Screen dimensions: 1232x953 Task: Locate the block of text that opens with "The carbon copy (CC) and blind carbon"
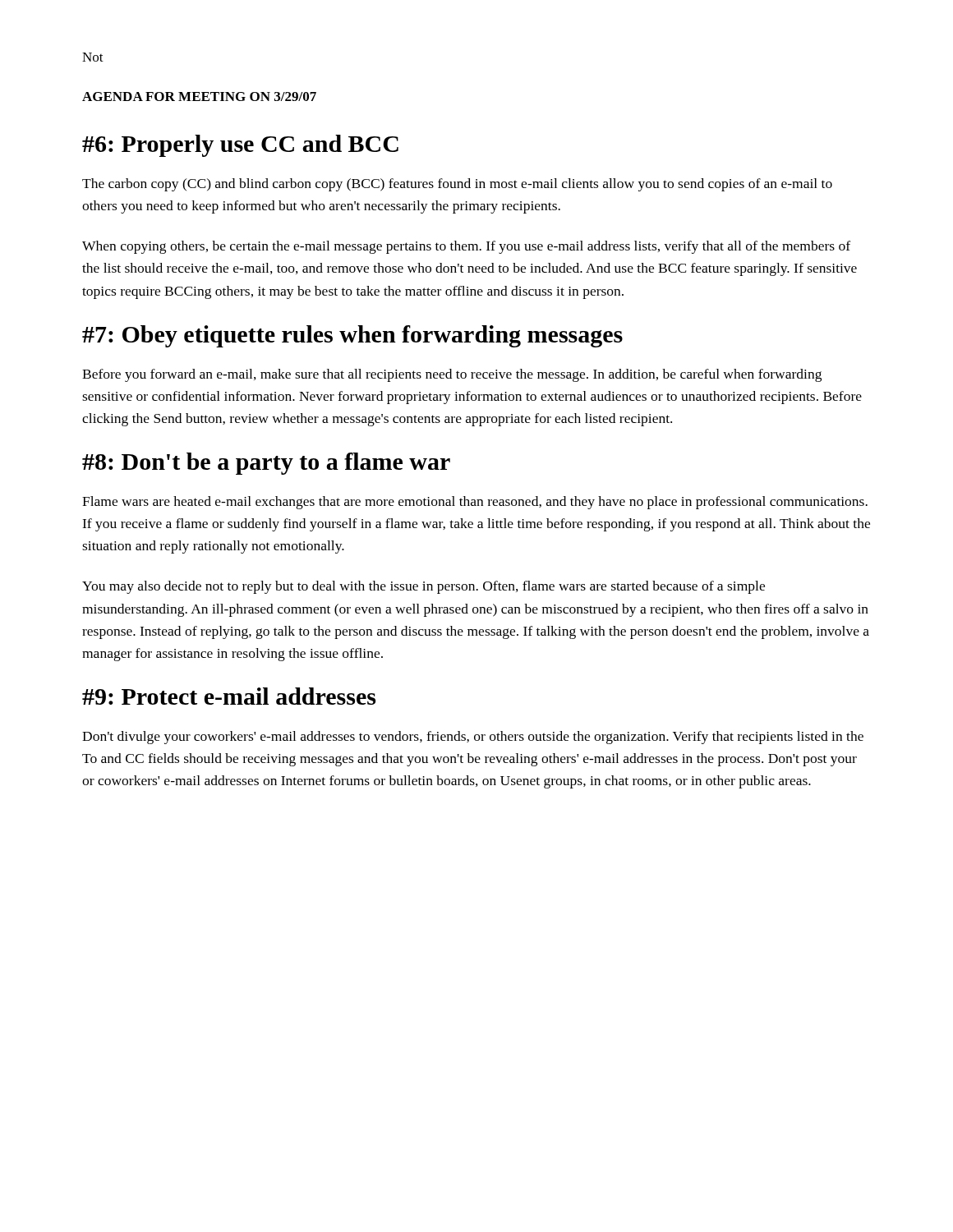[457, 194]
